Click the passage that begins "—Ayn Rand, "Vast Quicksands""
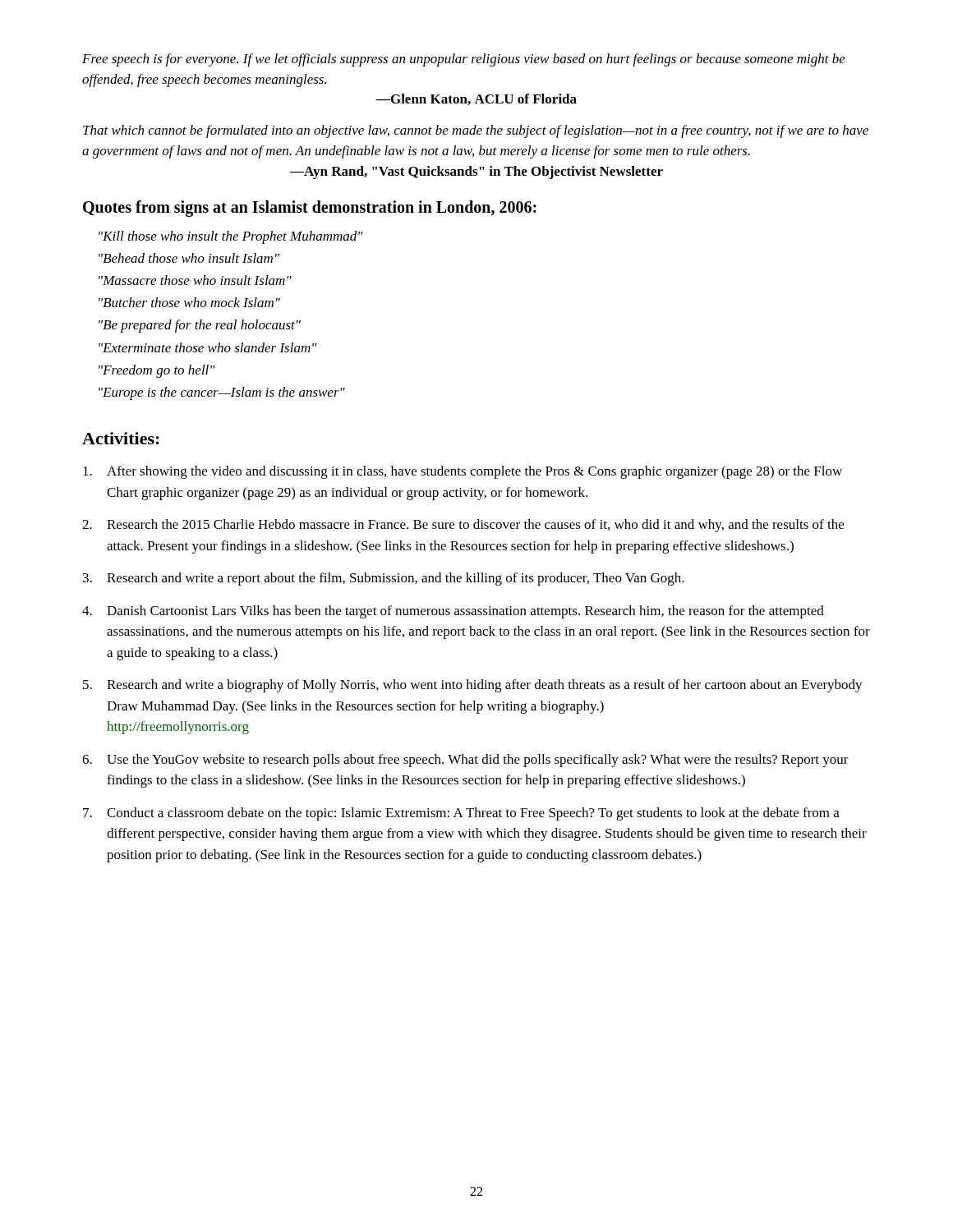 (x=476, y=171)
